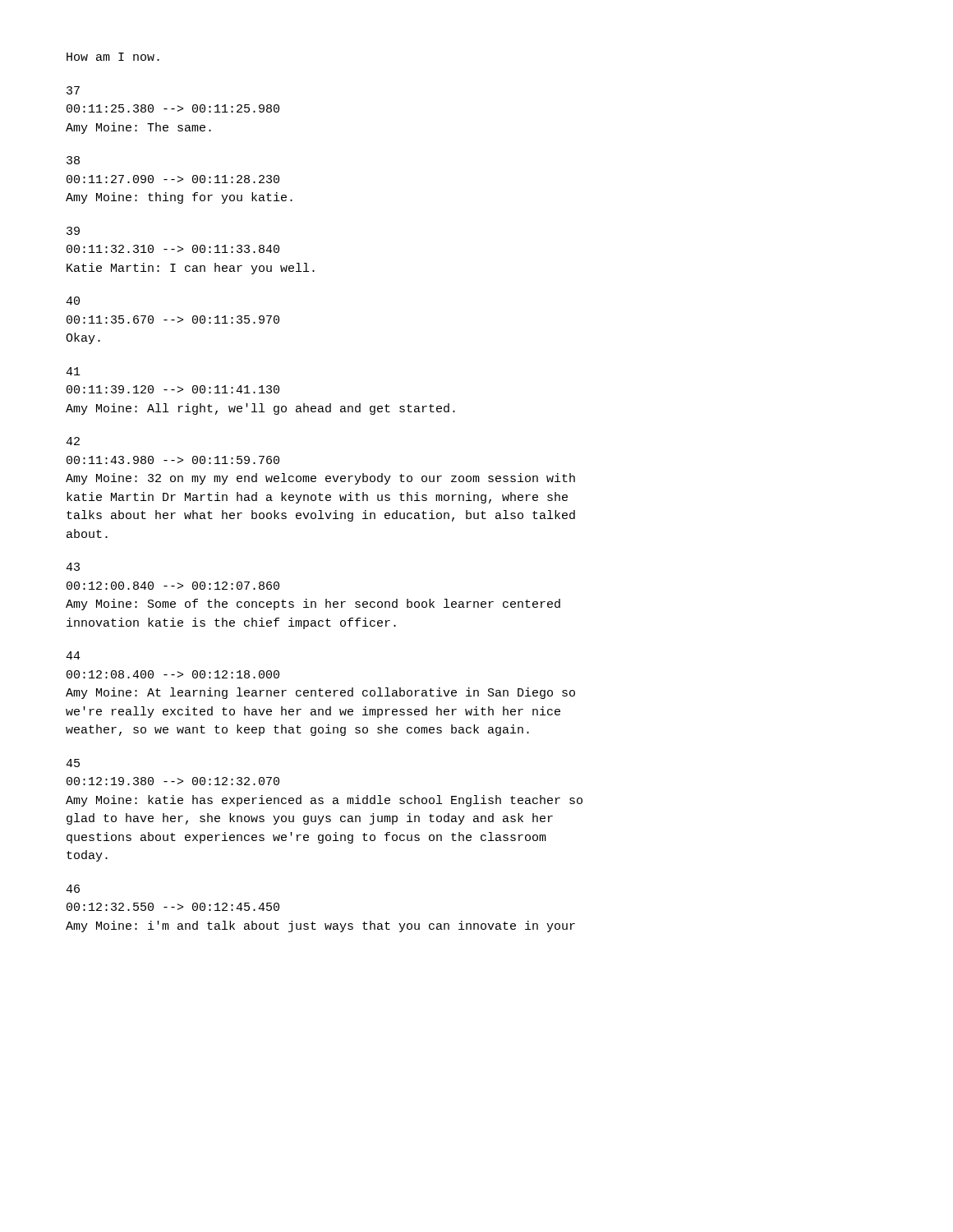Click on the passage starting "39 00:11:32.310 --> 00:11:33.840 Katie Martin: I can"

(191, 250)
